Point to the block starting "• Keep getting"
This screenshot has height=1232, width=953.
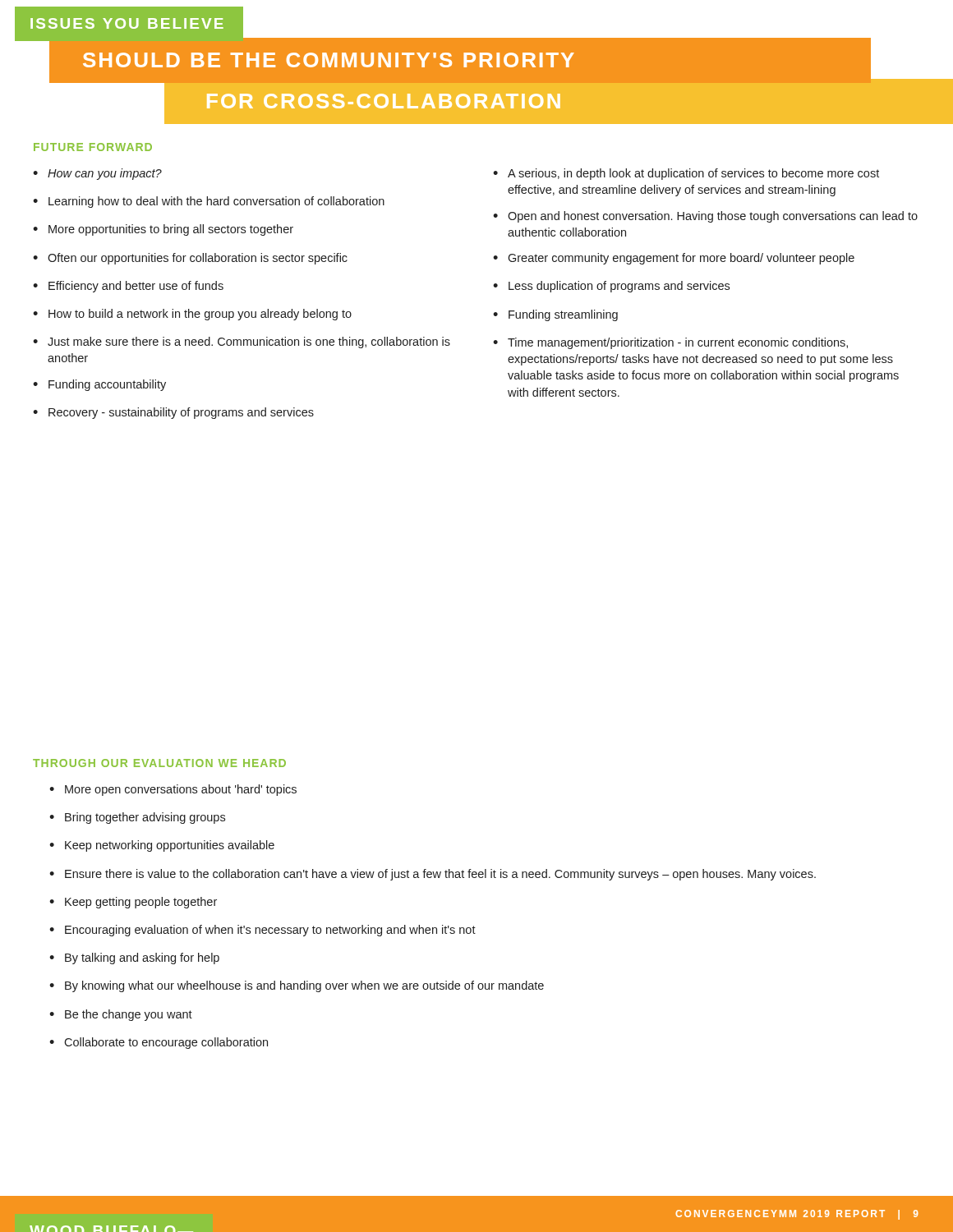[133, 903]
